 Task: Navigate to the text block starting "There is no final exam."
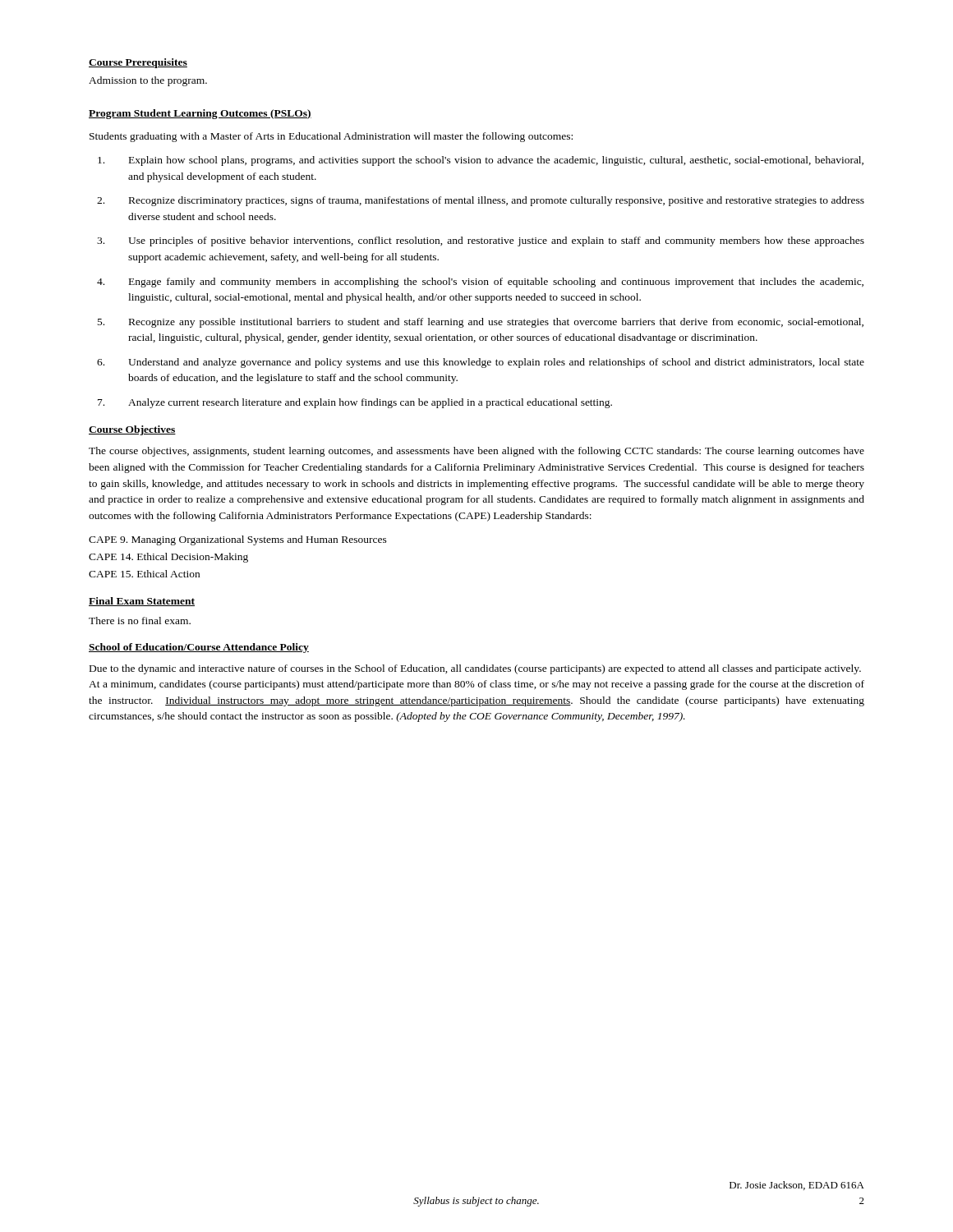tap(140, 621)
